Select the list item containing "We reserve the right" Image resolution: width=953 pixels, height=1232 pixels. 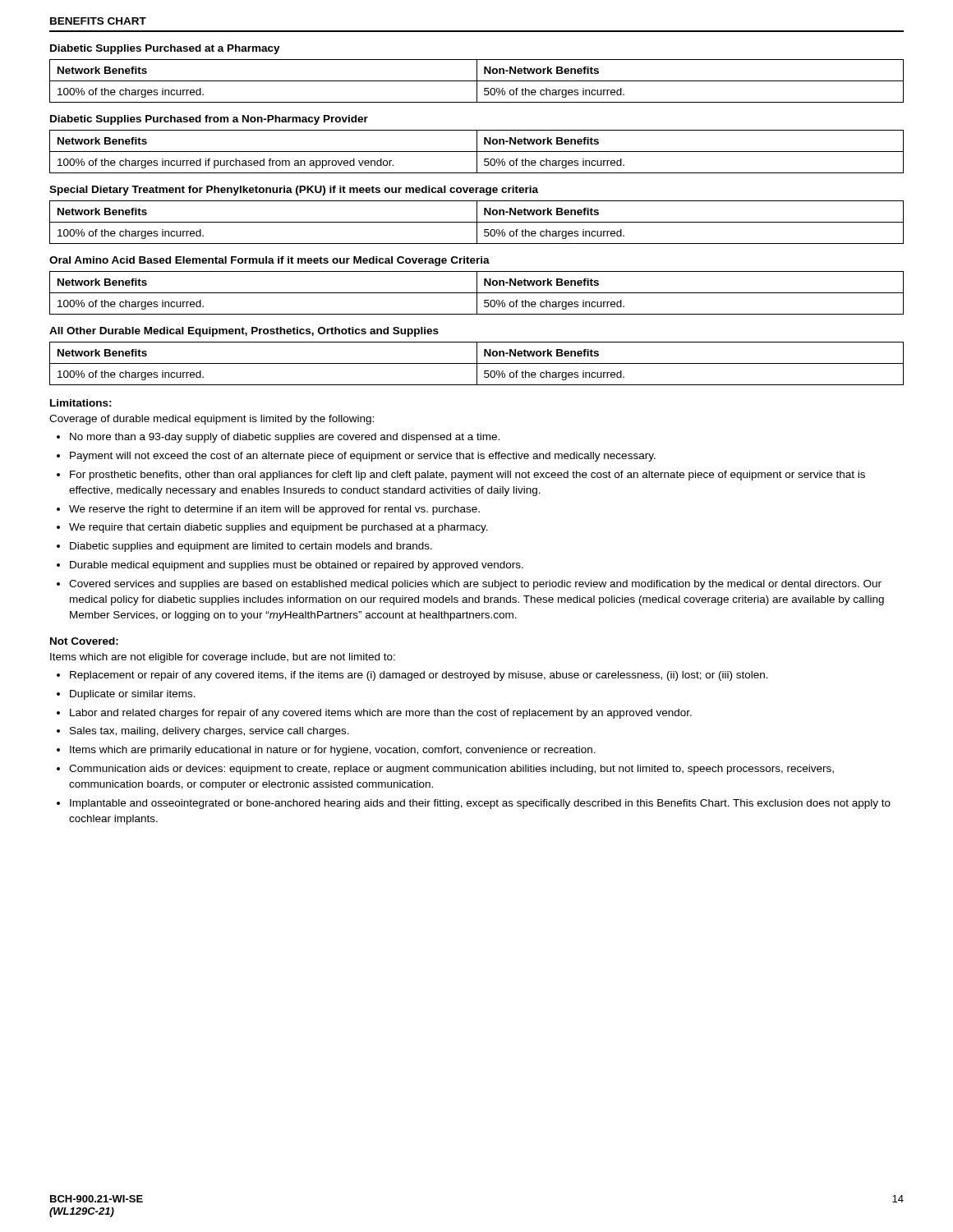pos(275,508)
